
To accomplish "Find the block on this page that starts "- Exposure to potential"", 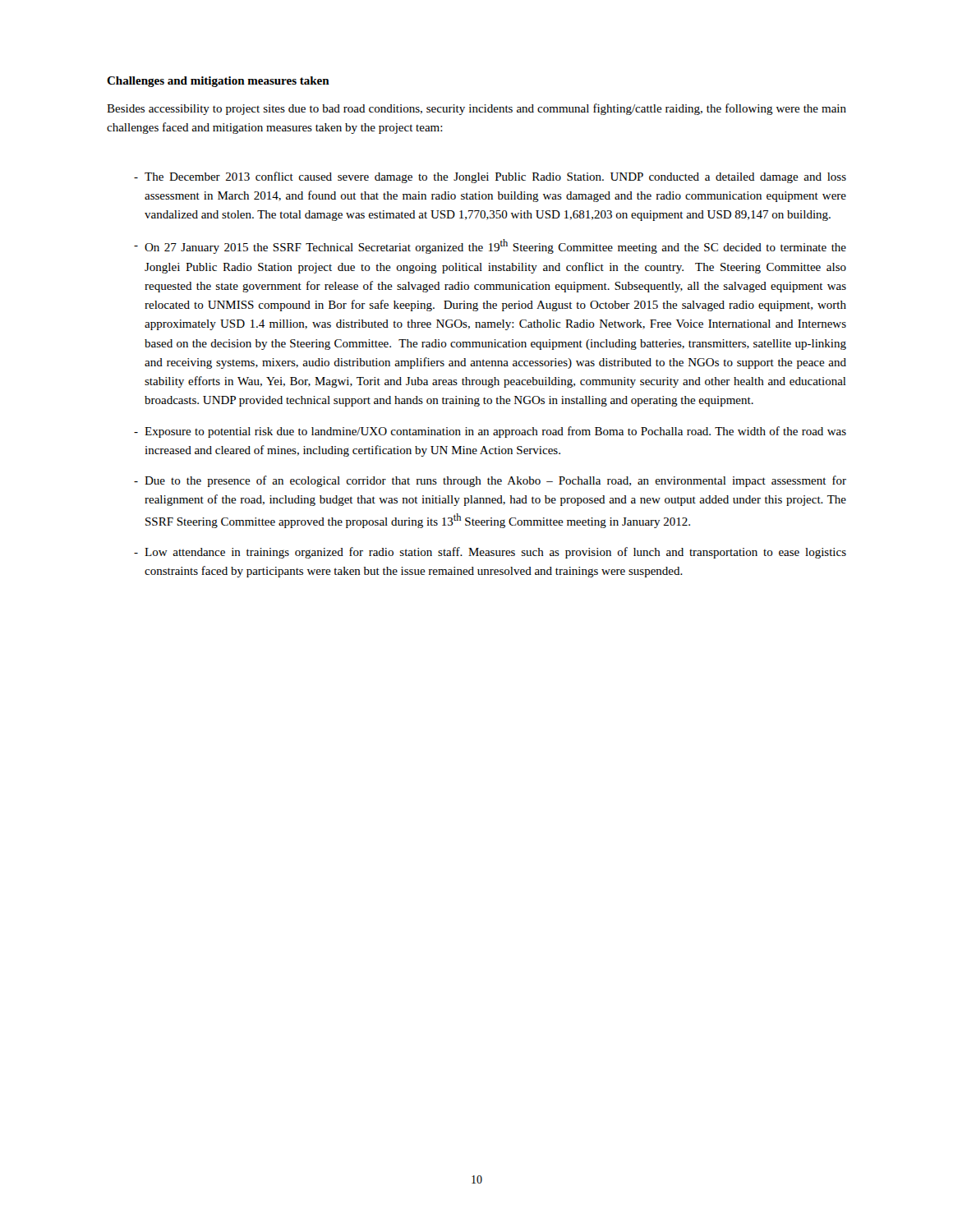I will 481,441.
